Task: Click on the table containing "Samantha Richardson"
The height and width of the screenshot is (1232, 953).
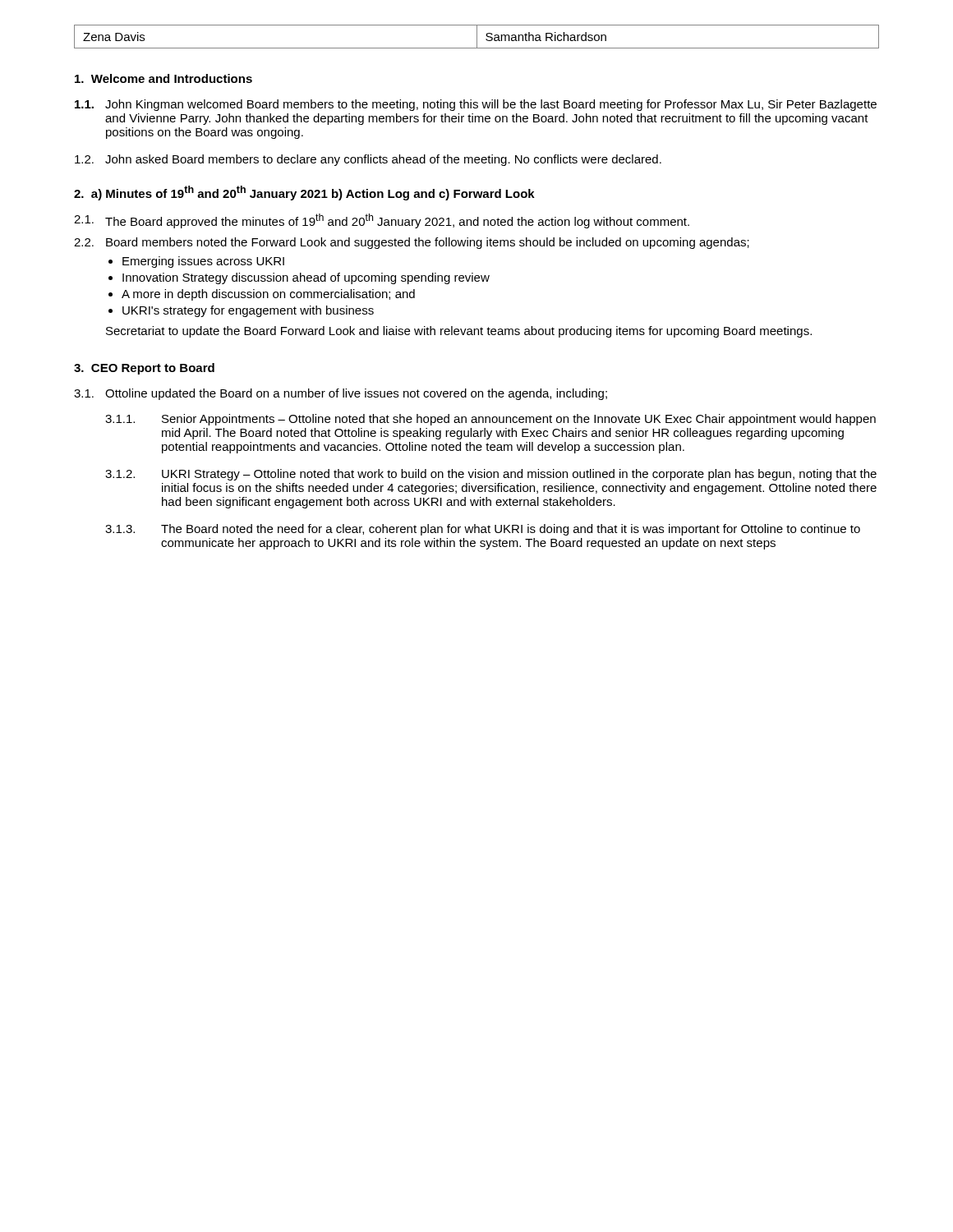Action: pyautogui.click(x=476, y=37)
